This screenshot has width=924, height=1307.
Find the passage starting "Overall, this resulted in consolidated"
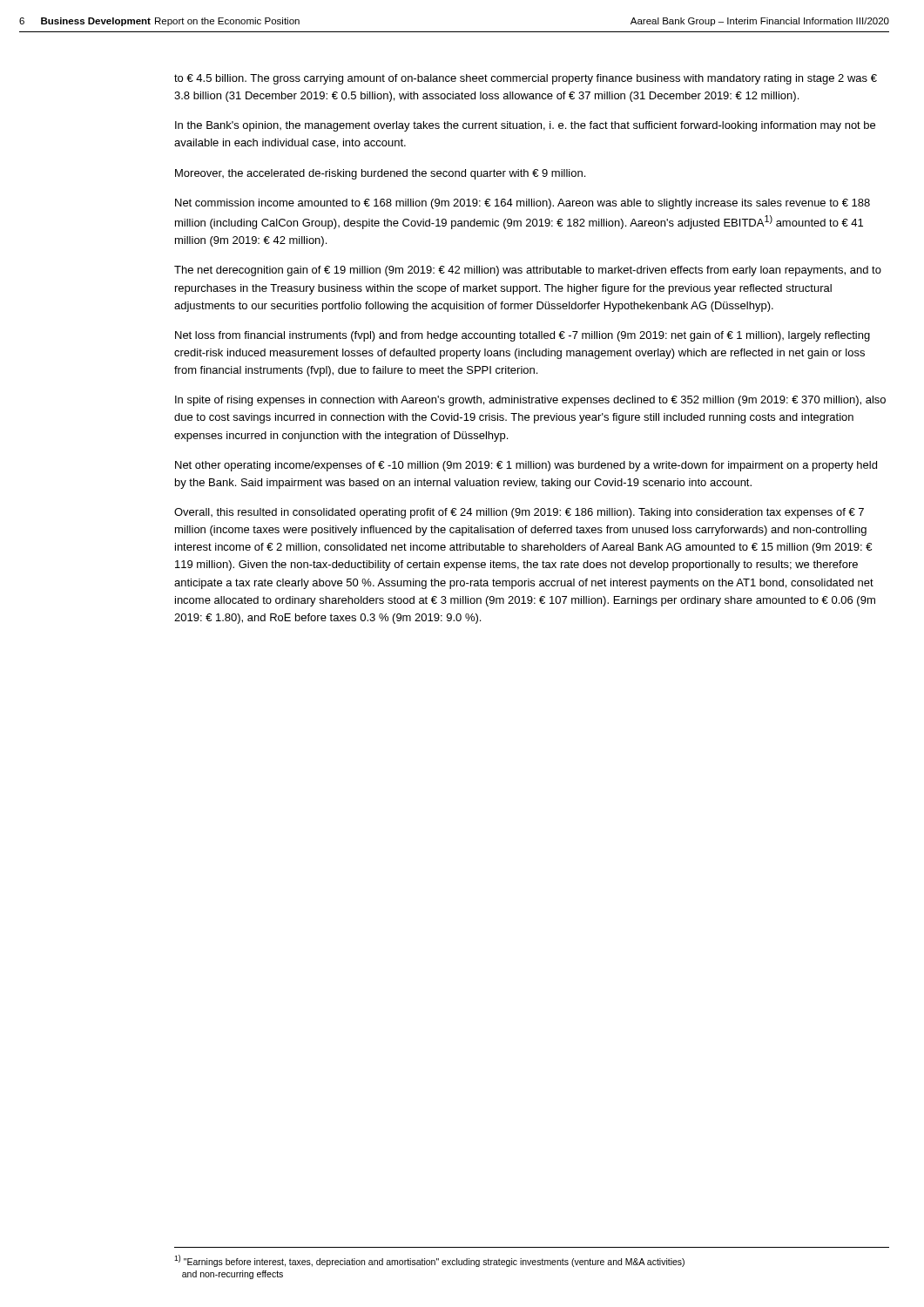(525, 565)
